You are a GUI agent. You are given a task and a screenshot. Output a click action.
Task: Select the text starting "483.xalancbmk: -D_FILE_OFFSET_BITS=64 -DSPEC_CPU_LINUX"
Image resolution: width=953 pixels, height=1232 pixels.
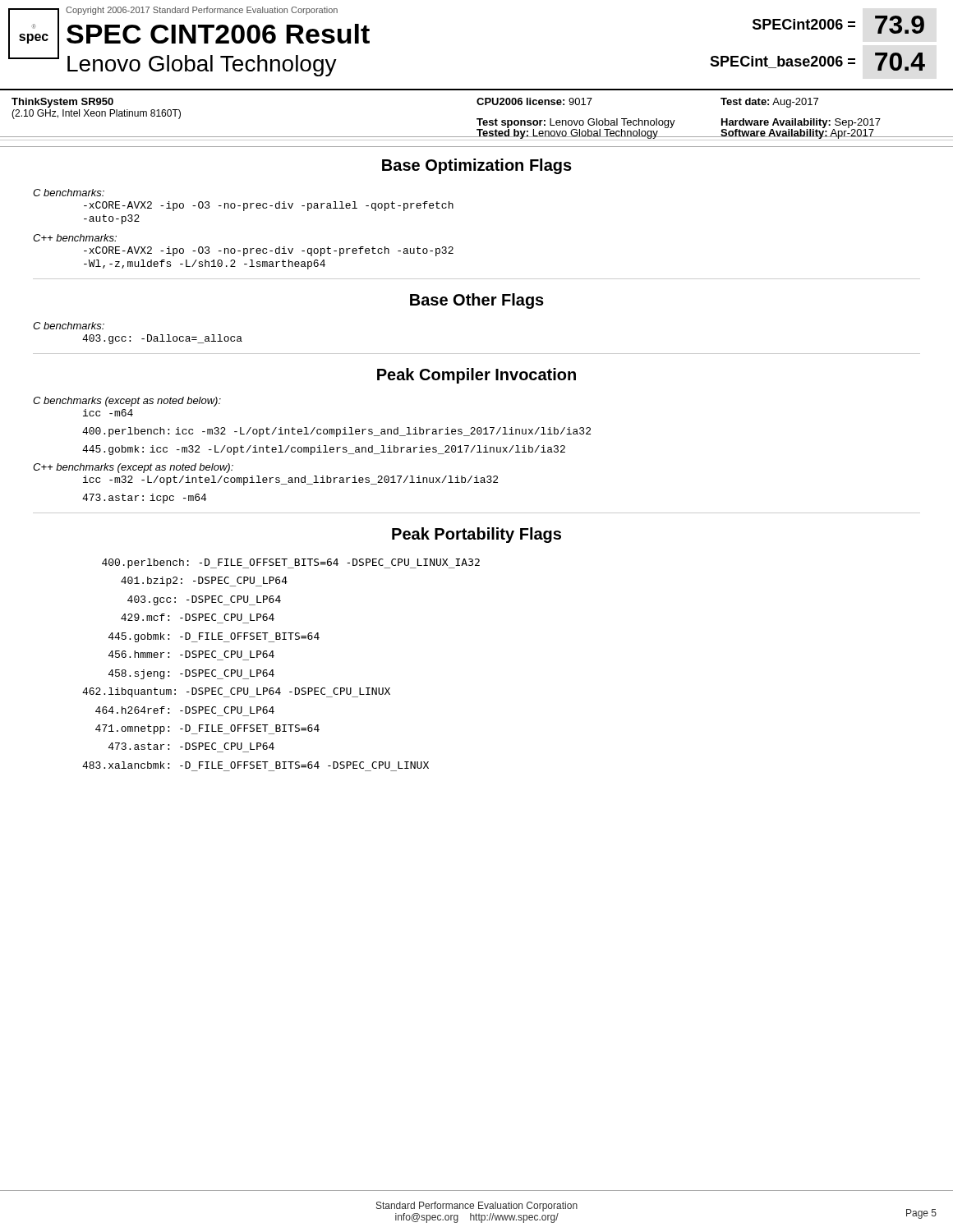click(x=256, y=765)
